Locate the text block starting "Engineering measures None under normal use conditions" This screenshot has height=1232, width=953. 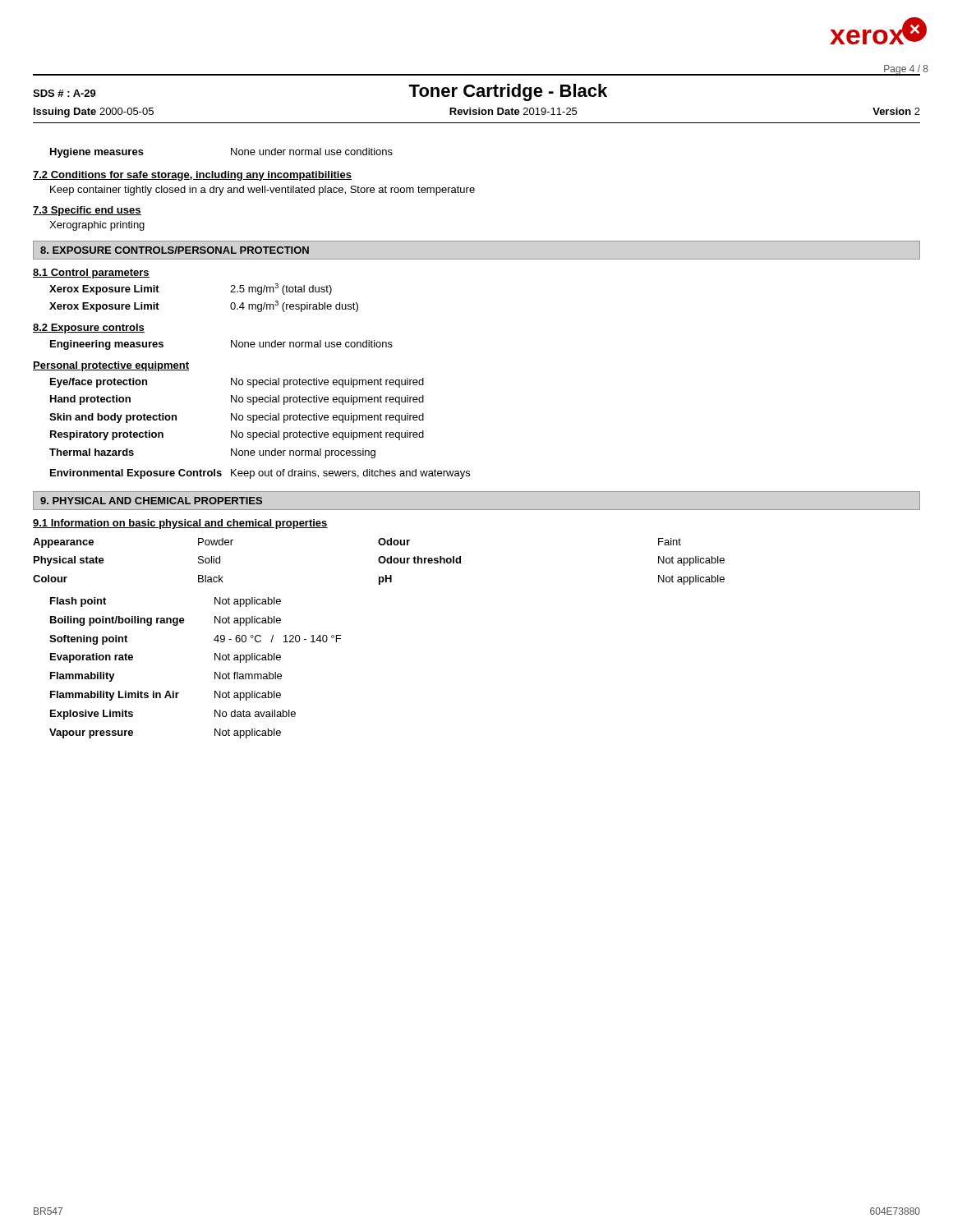tap(105, 345)
